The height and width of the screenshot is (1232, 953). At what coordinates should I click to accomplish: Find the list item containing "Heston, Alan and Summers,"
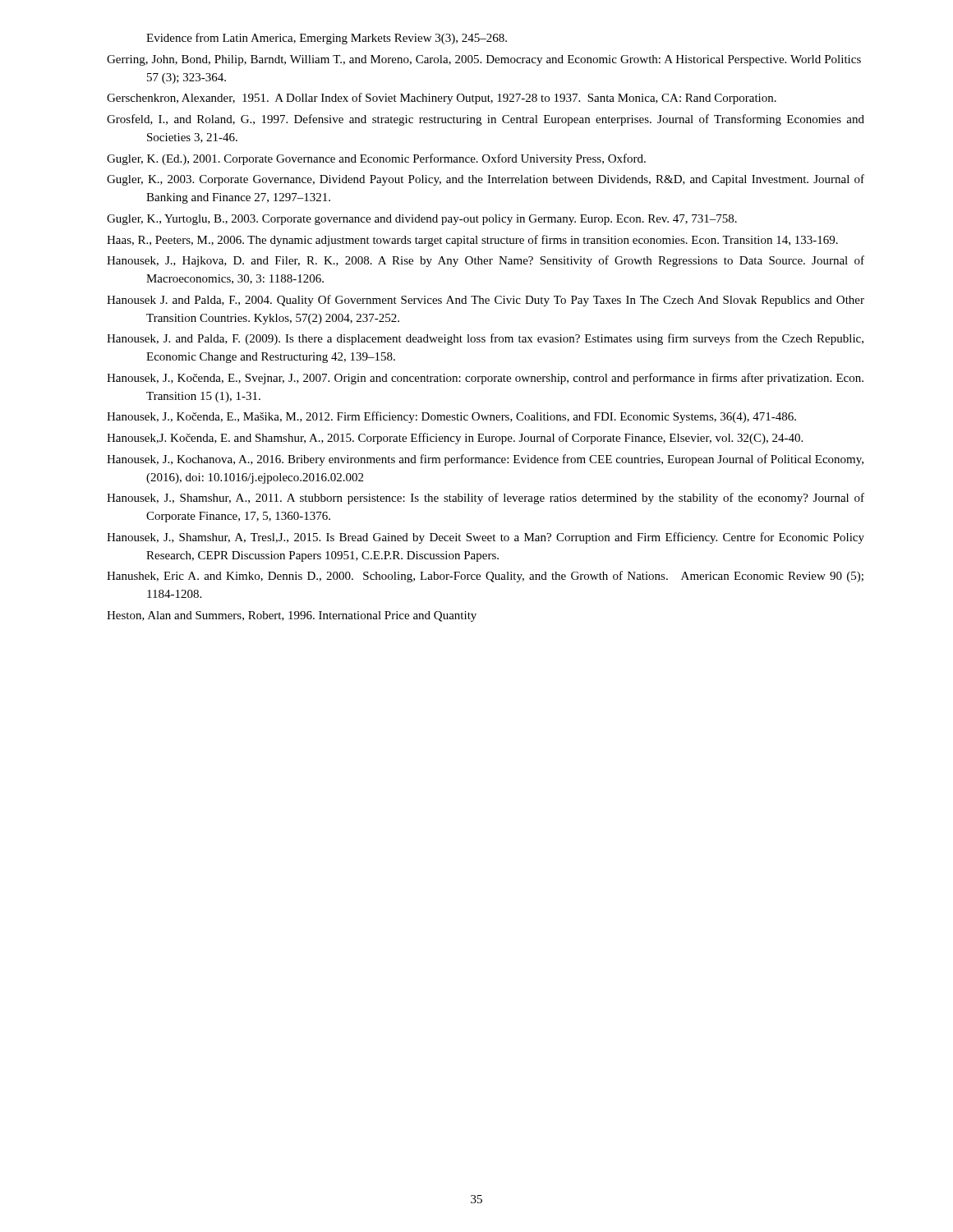[x=292, y=615]
